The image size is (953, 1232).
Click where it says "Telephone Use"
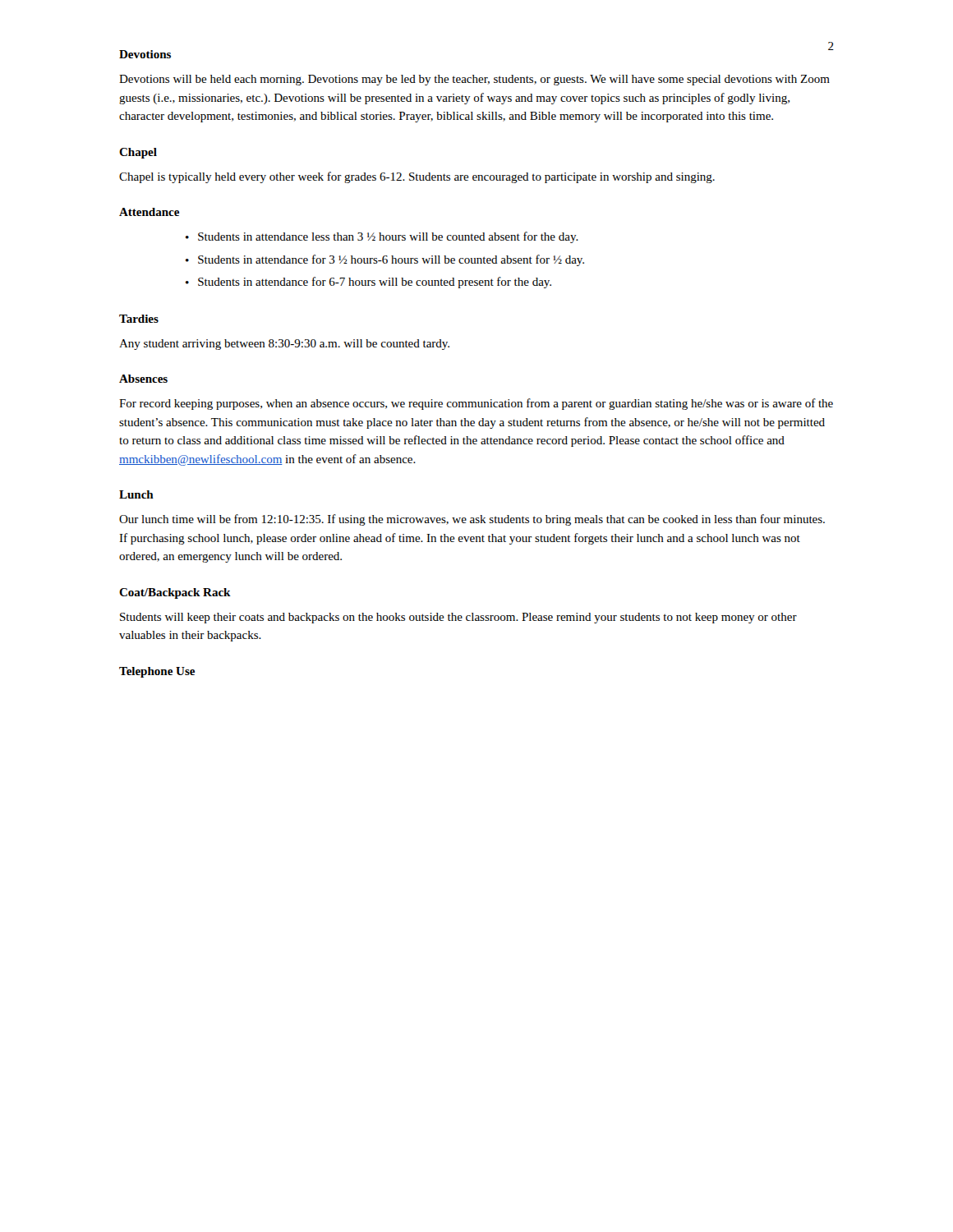click(157, 671)
